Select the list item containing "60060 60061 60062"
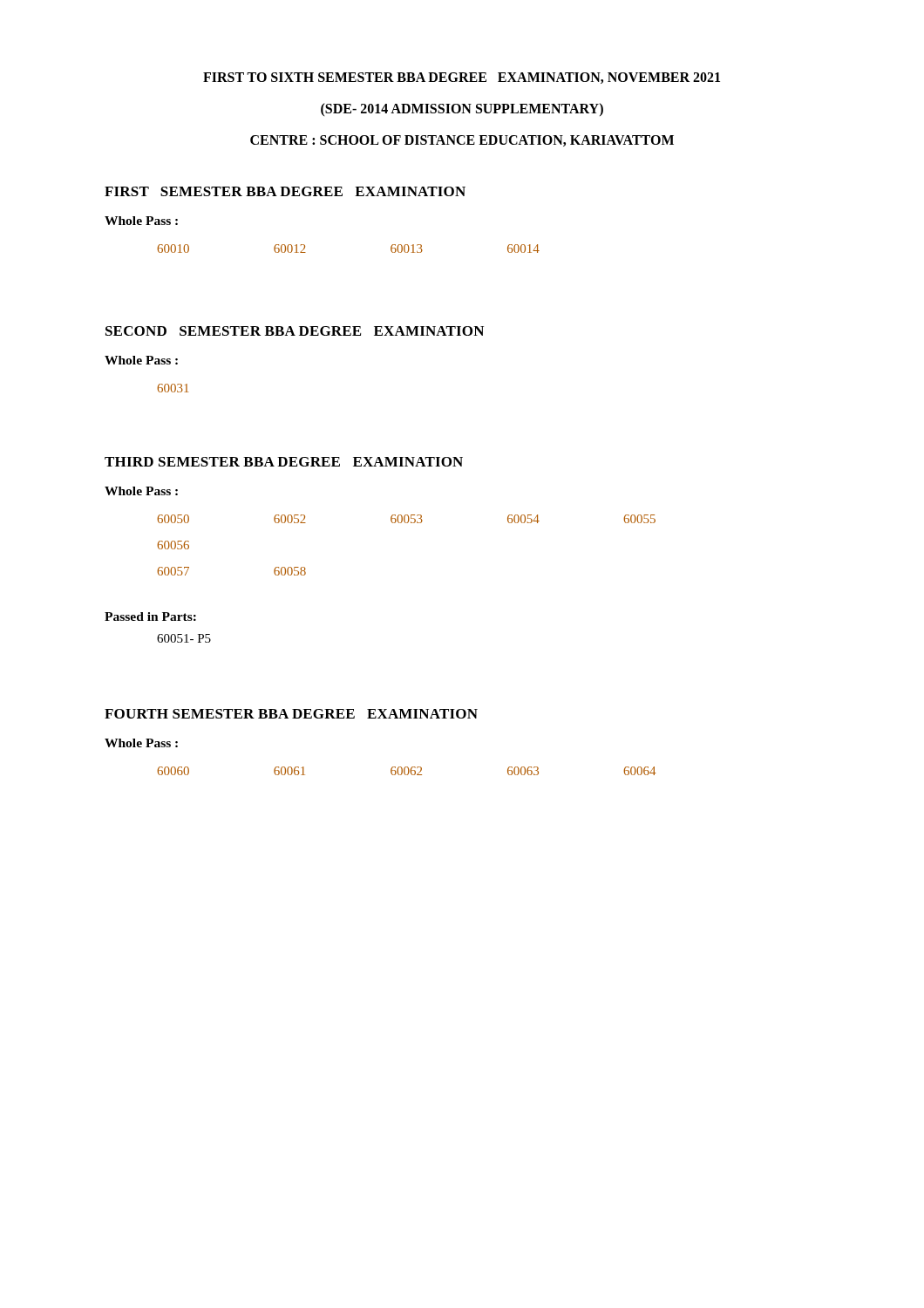Image resolution: width=924 pixels, height=1308 pixels. pyautogui.click(x=406, y=771)
